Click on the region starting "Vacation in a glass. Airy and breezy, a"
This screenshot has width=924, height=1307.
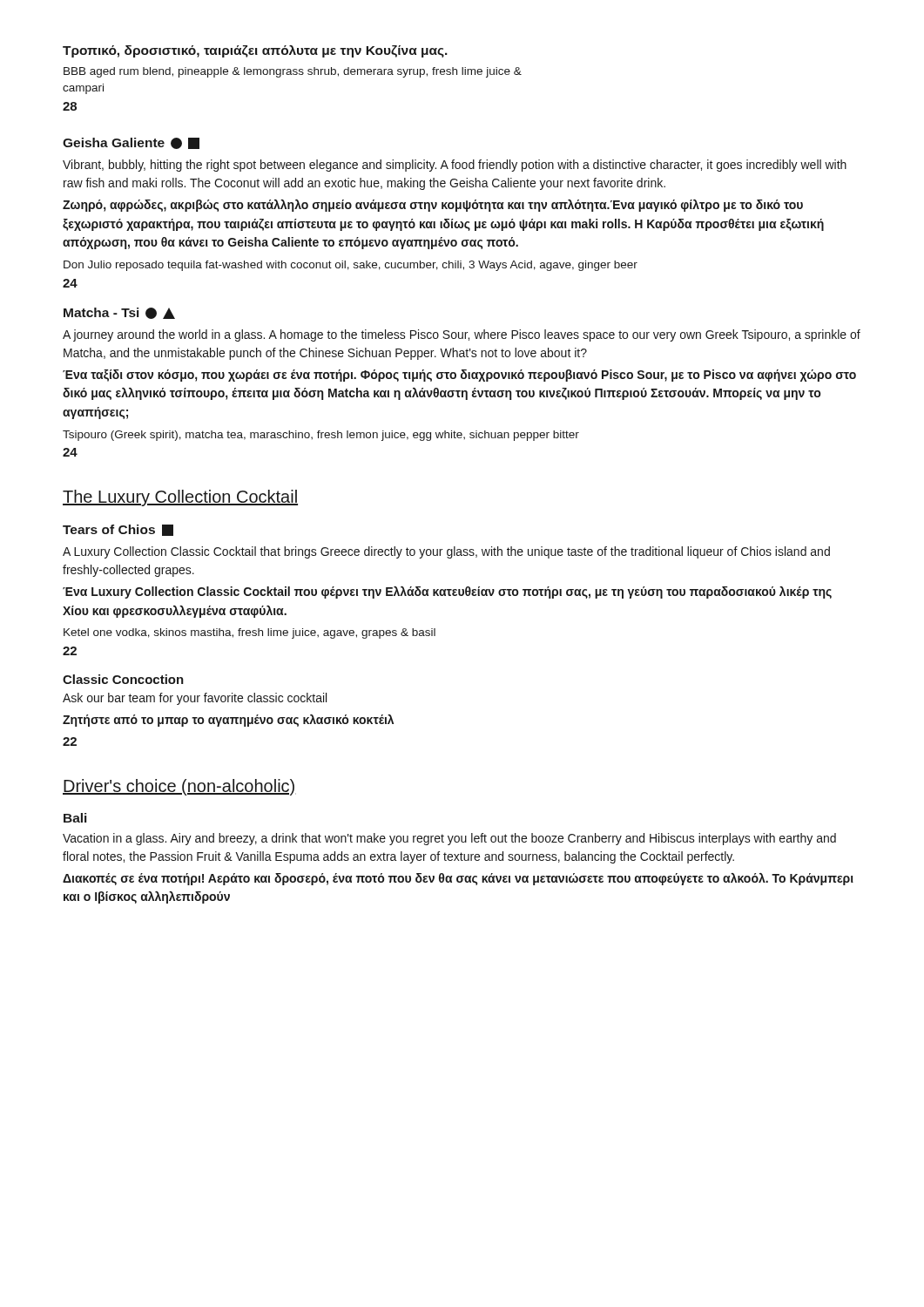[x=462, y=868]
